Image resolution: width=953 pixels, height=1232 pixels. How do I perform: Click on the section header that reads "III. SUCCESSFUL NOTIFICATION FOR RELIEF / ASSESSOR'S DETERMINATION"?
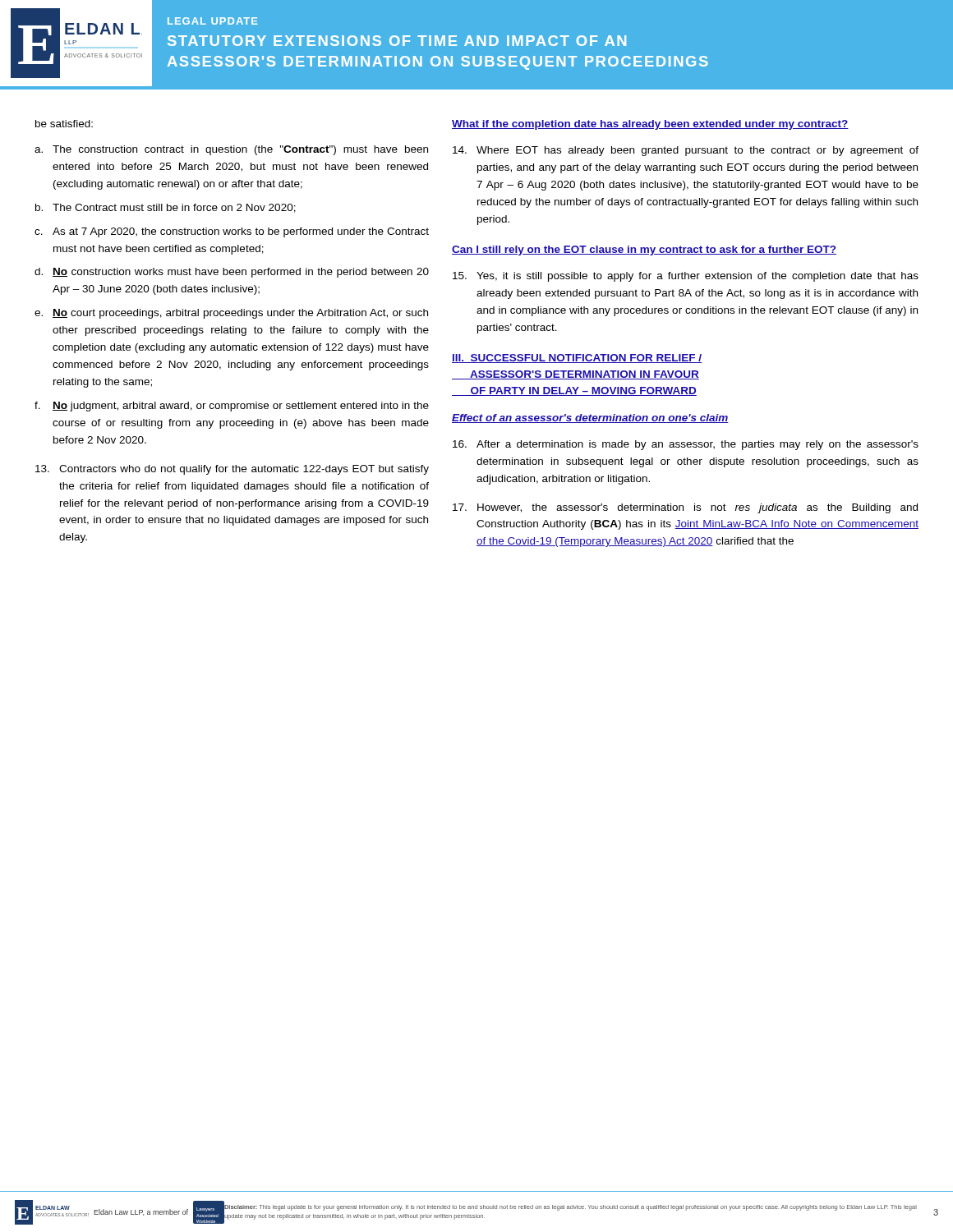coord(685,375)
